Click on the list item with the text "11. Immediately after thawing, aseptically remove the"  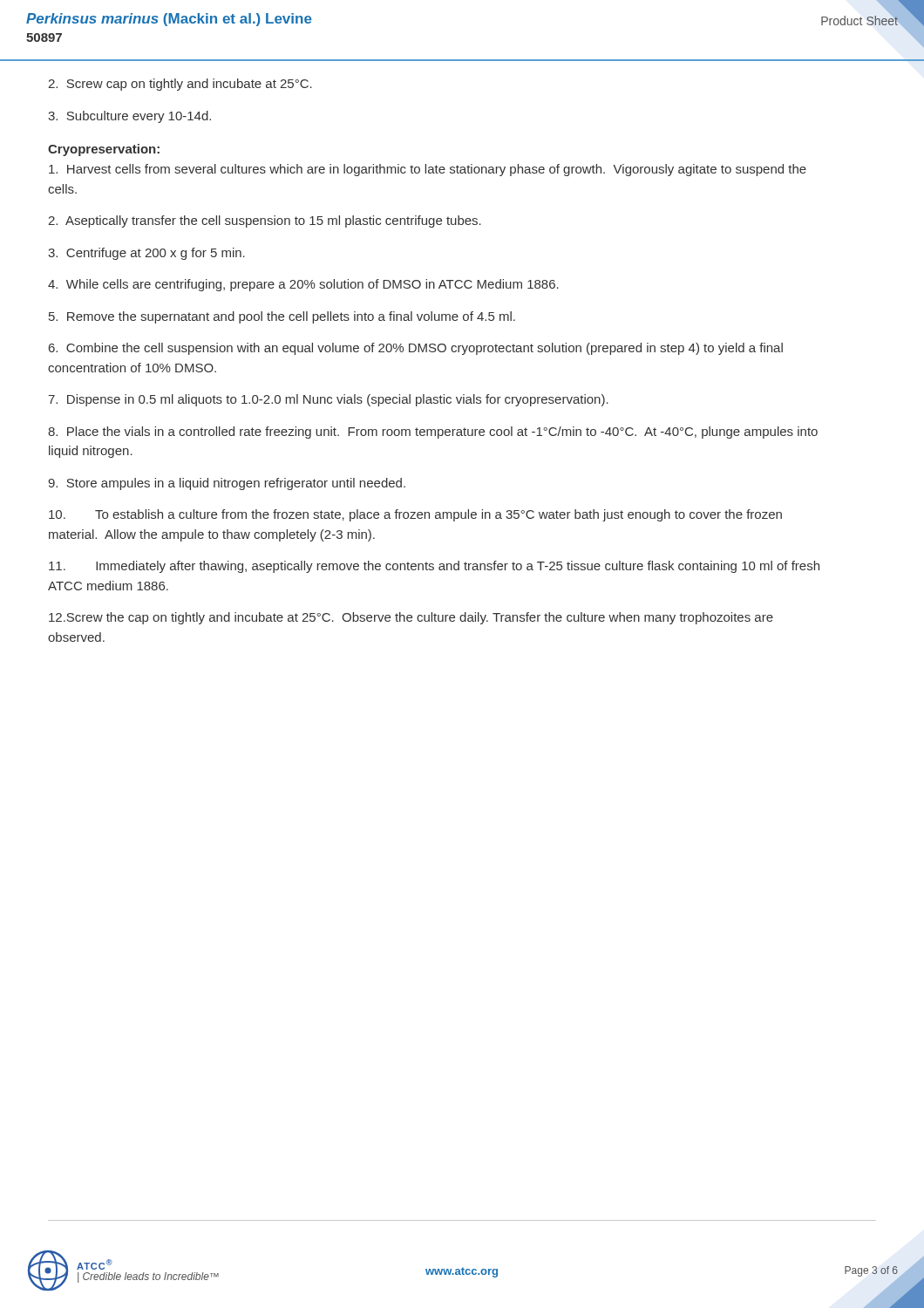pos(434,575)
